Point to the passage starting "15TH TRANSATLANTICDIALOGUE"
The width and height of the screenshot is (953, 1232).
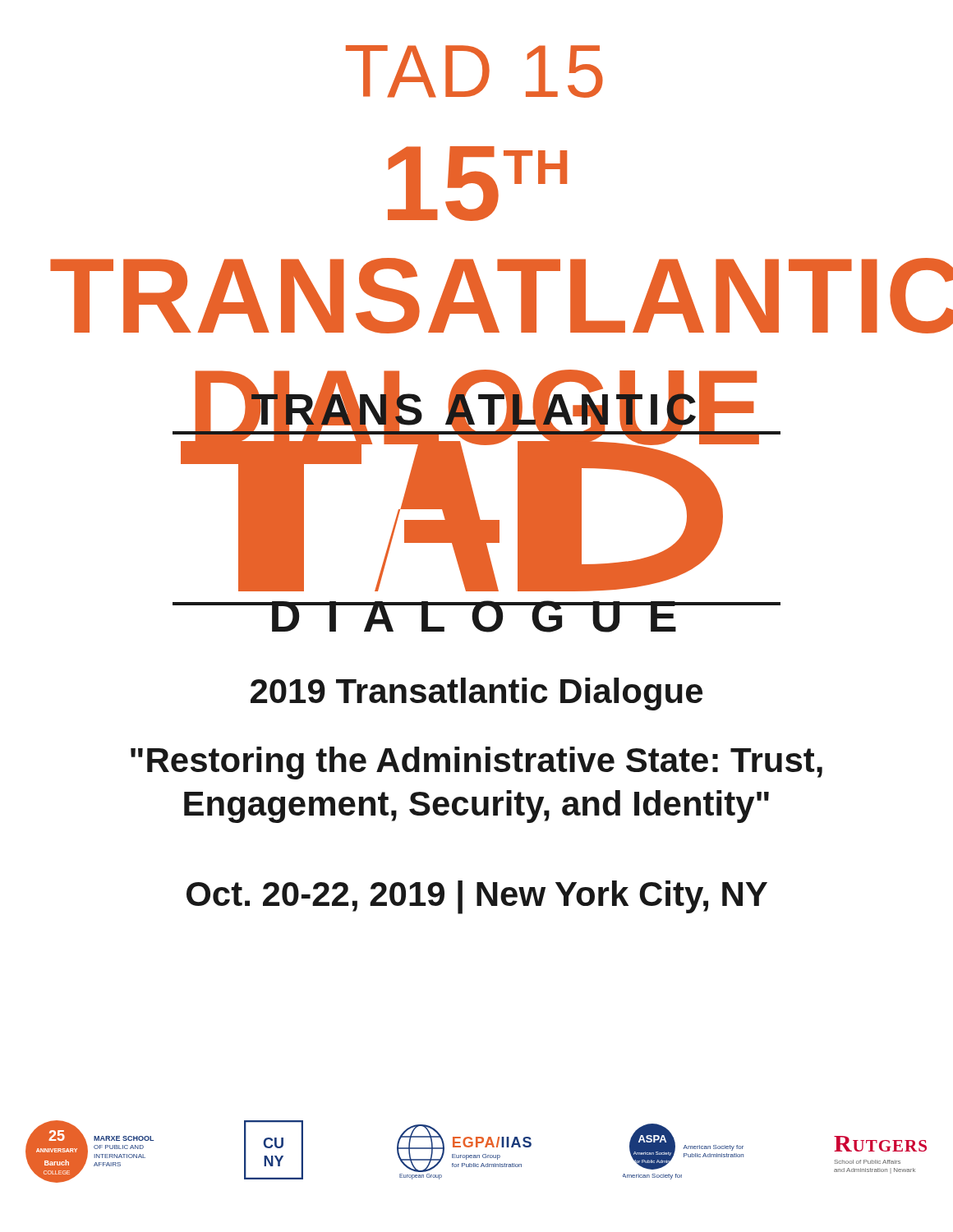coord(476,295)
